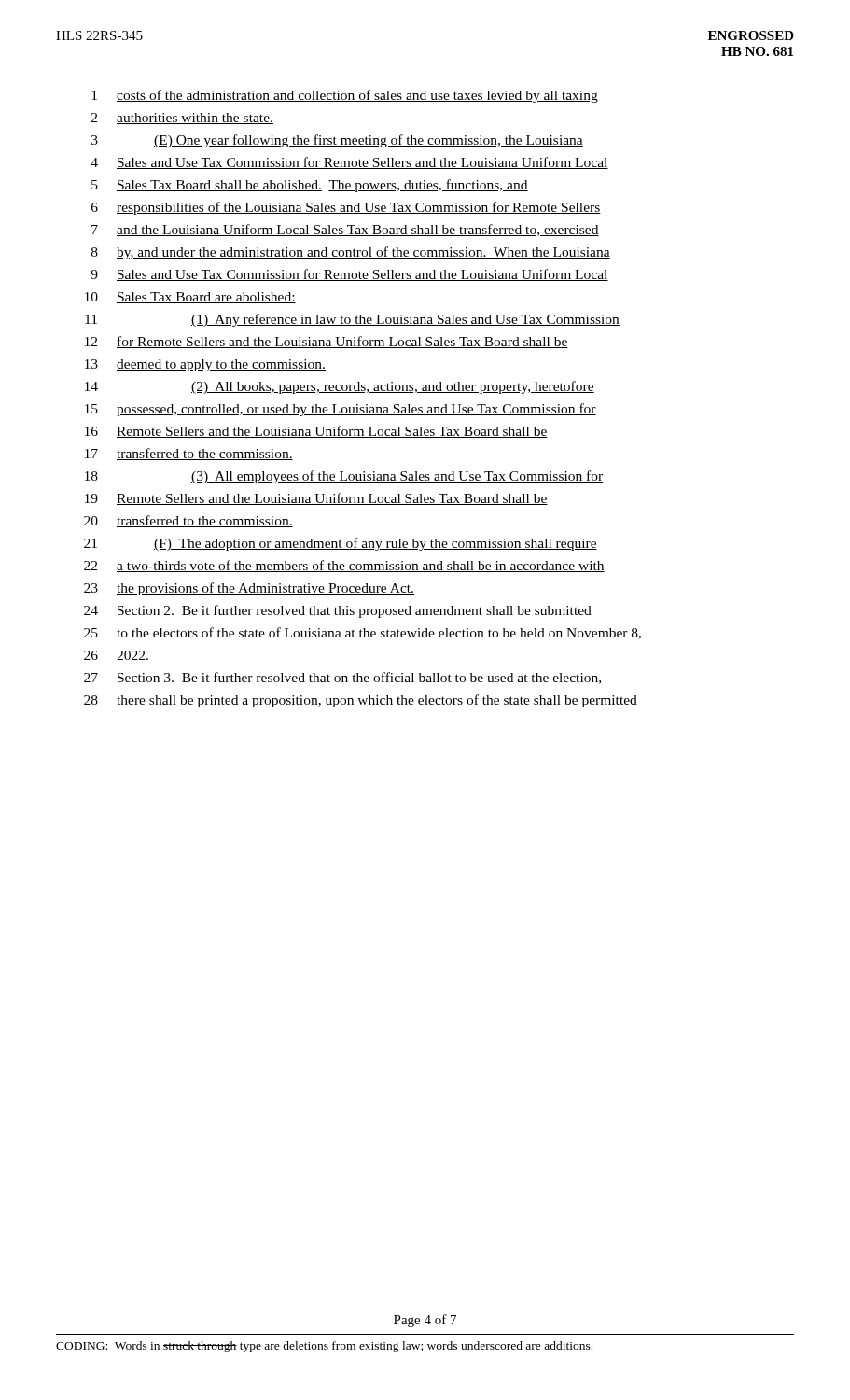Find the region starting "21 (F) The adoption or"
850x1400 pixels.
point(425,543)
